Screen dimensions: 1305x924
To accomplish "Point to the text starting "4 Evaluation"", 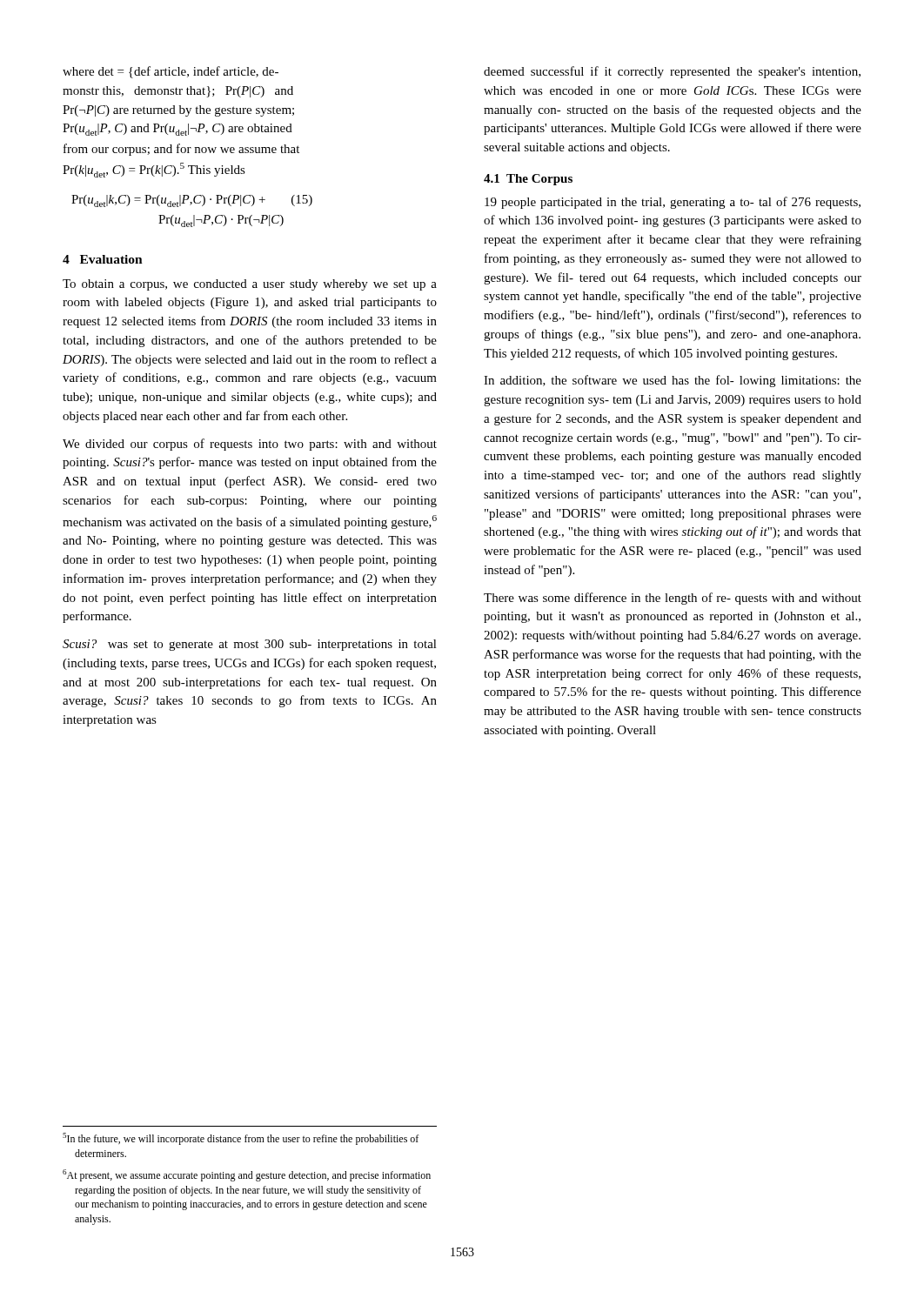I will pos(103,259).
